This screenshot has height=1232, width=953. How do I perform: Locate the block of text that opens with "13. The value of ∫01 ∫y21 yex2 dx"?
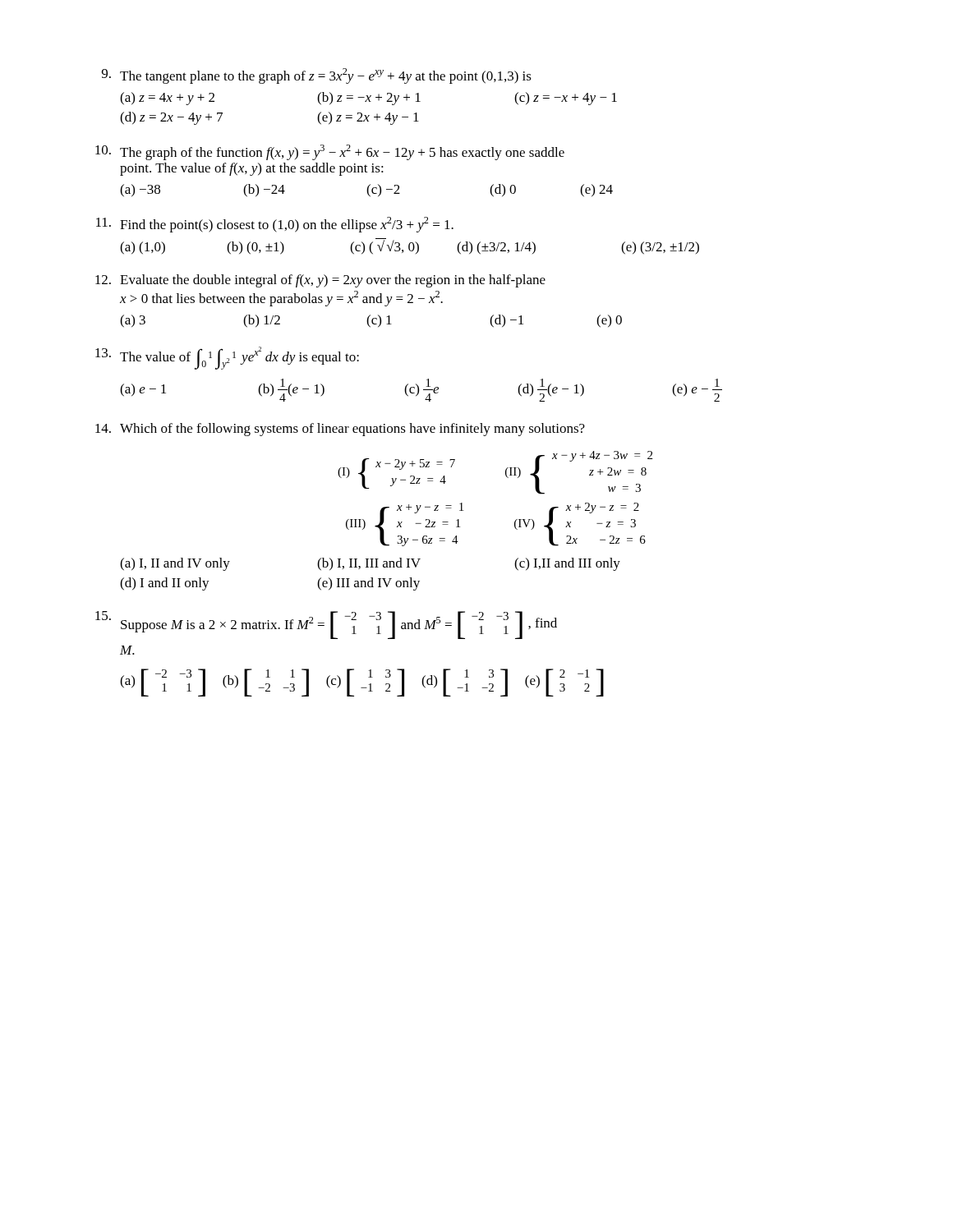coord(227,358)
